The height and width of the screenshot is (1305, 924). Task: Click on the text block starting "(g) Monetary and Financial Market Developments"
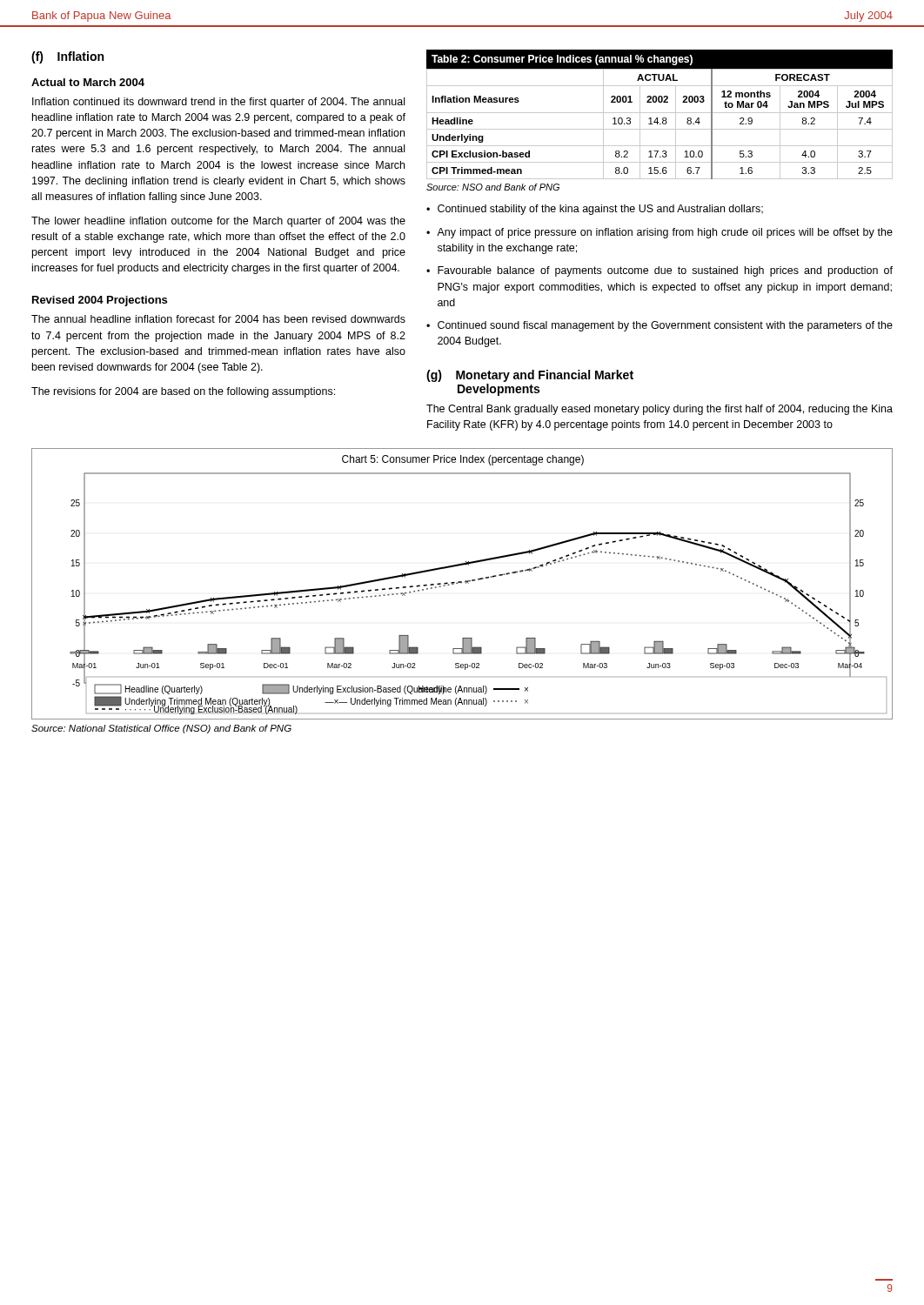click(x=530, y=382)
